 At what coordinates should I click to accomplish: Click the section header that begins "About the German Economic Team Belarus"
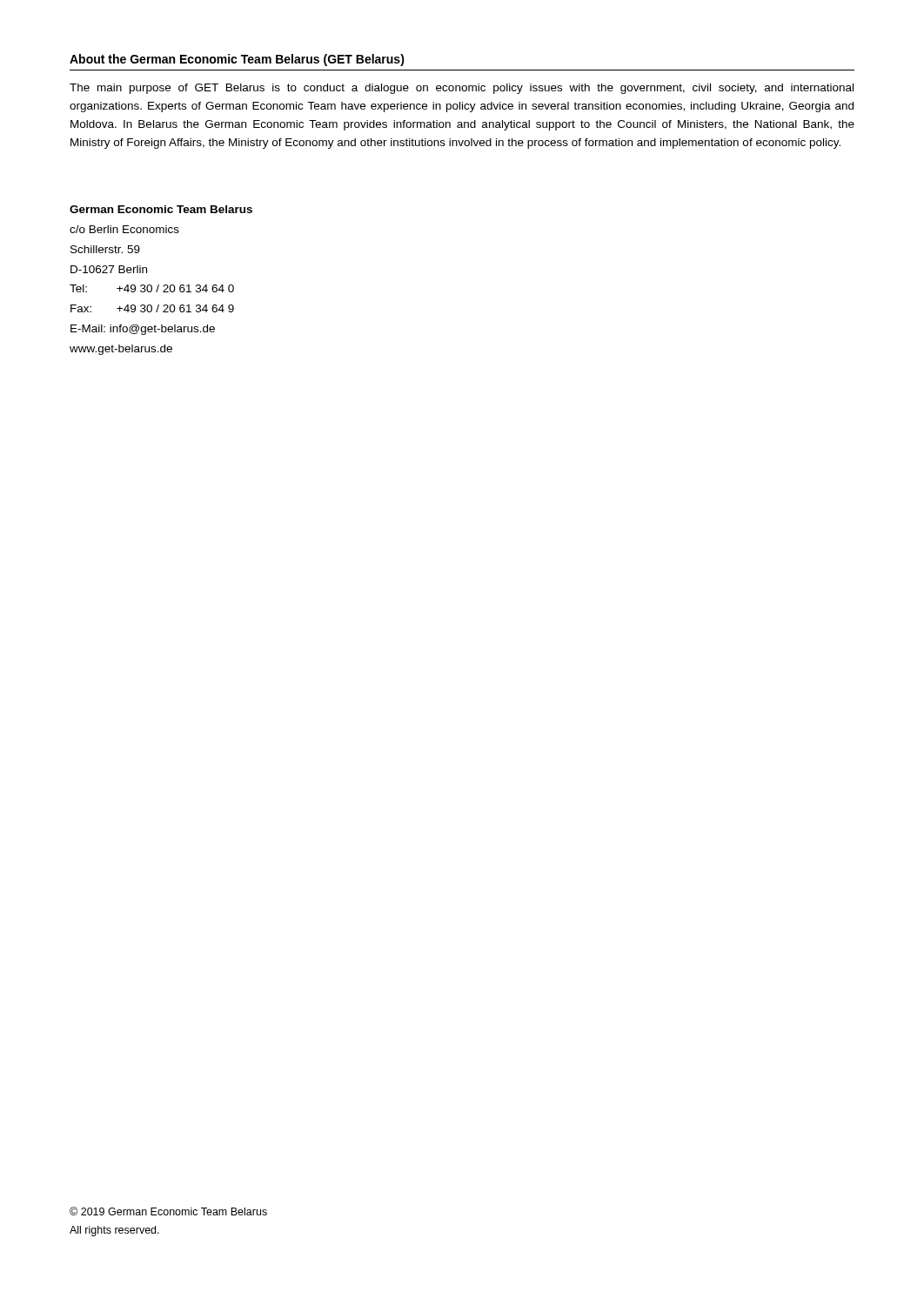[x=237, y=59]
